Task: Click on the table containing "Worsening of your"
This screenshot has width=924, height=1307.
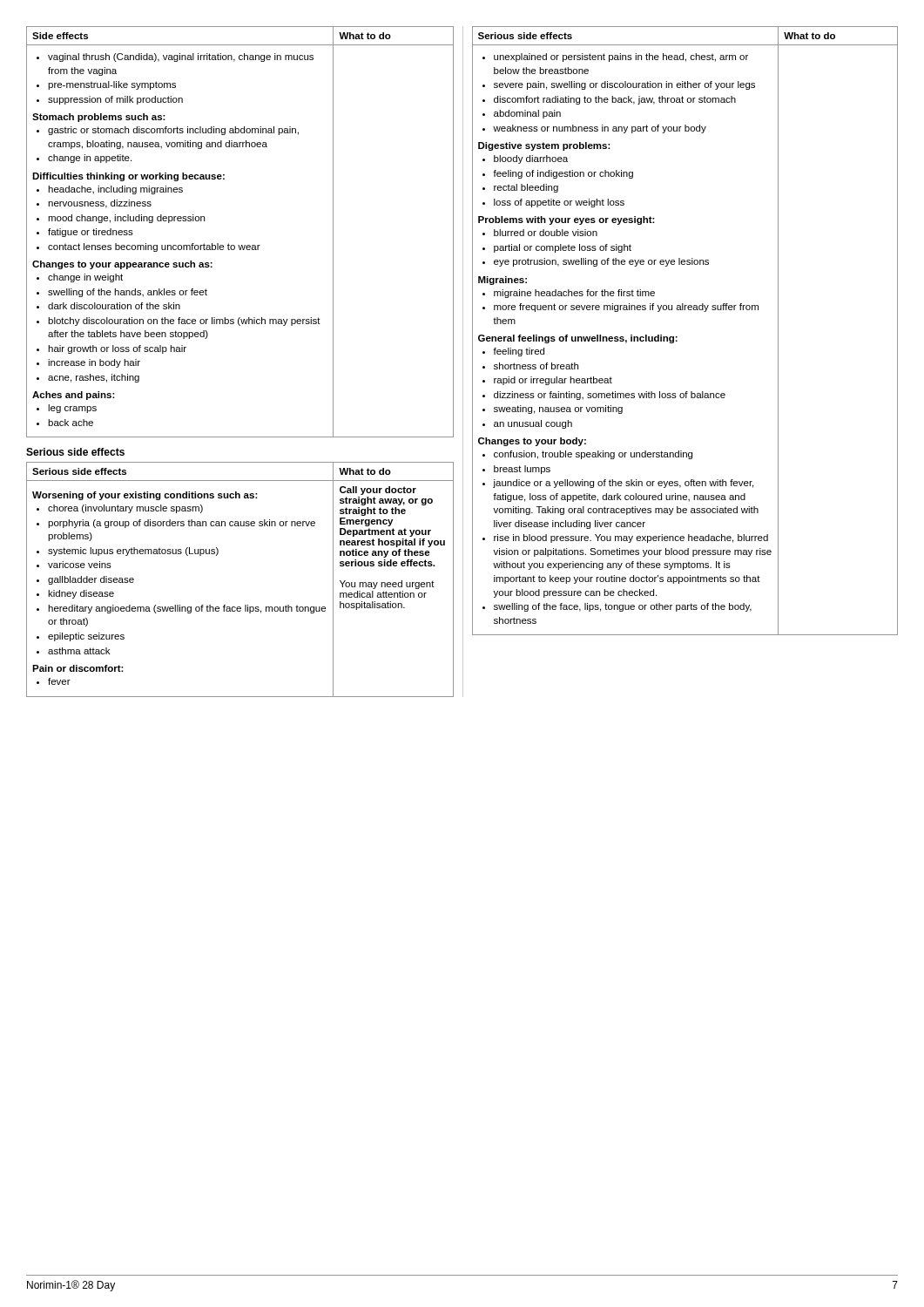Action: click(x=240, y=579)
